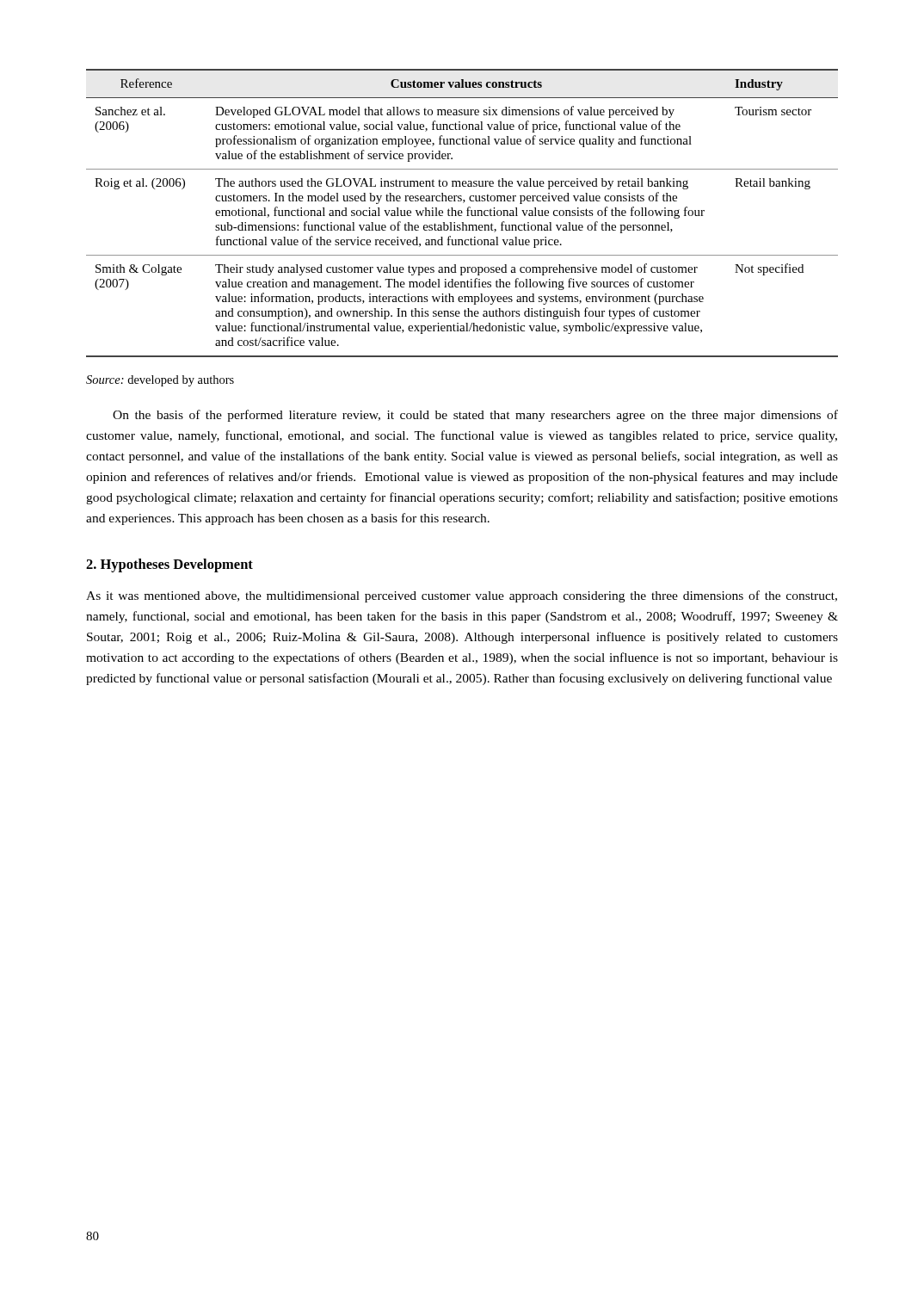This screenshot has width=924, height=1291.
Task: Select the table that reads "Customer values constructs"
Action: [462, 213]
